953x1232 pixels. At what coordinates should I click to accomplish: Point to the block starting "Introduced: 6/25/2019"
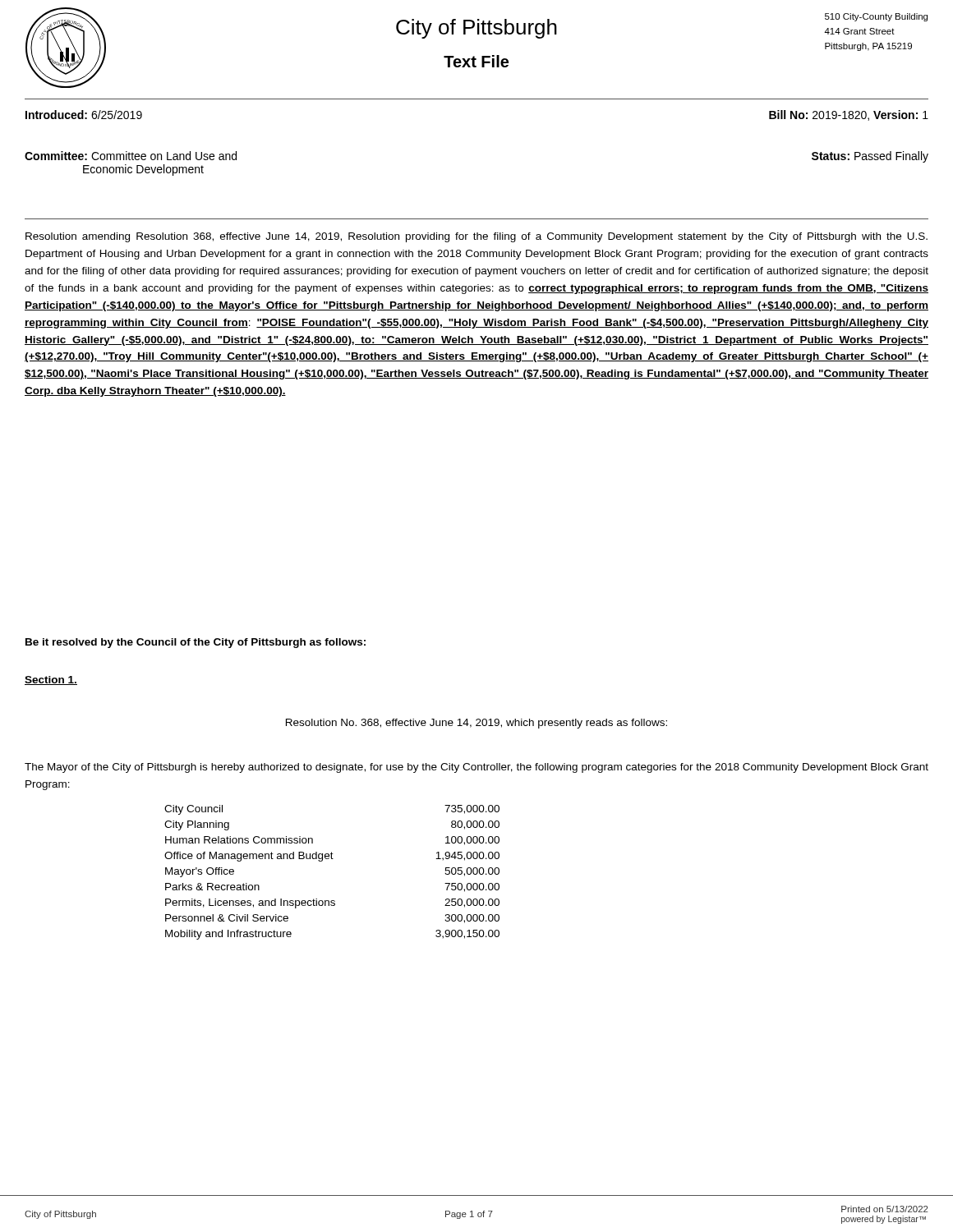coord(83,115)
